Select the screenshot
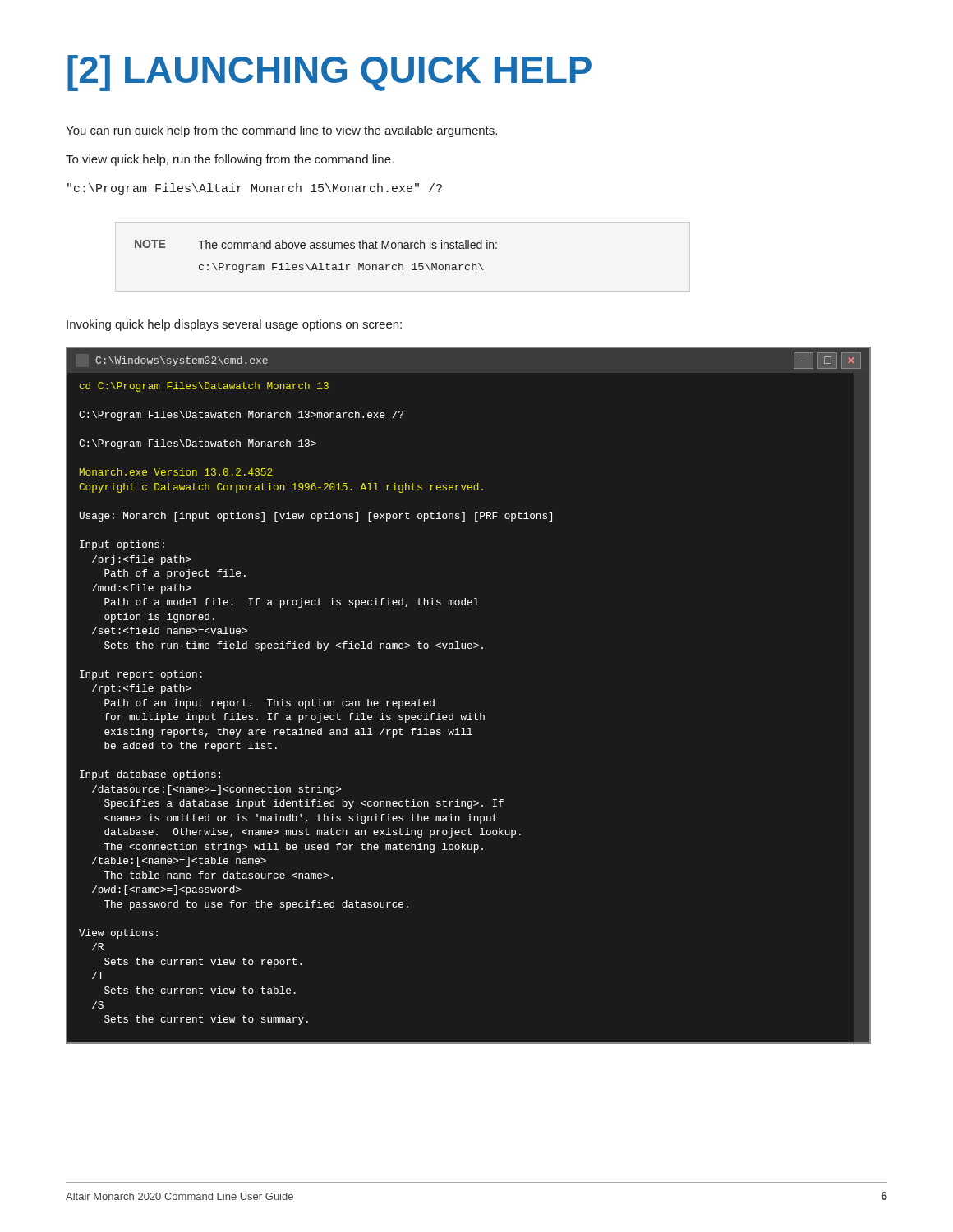The width and height of the screenshot is (953, 1232). (468, 695)
